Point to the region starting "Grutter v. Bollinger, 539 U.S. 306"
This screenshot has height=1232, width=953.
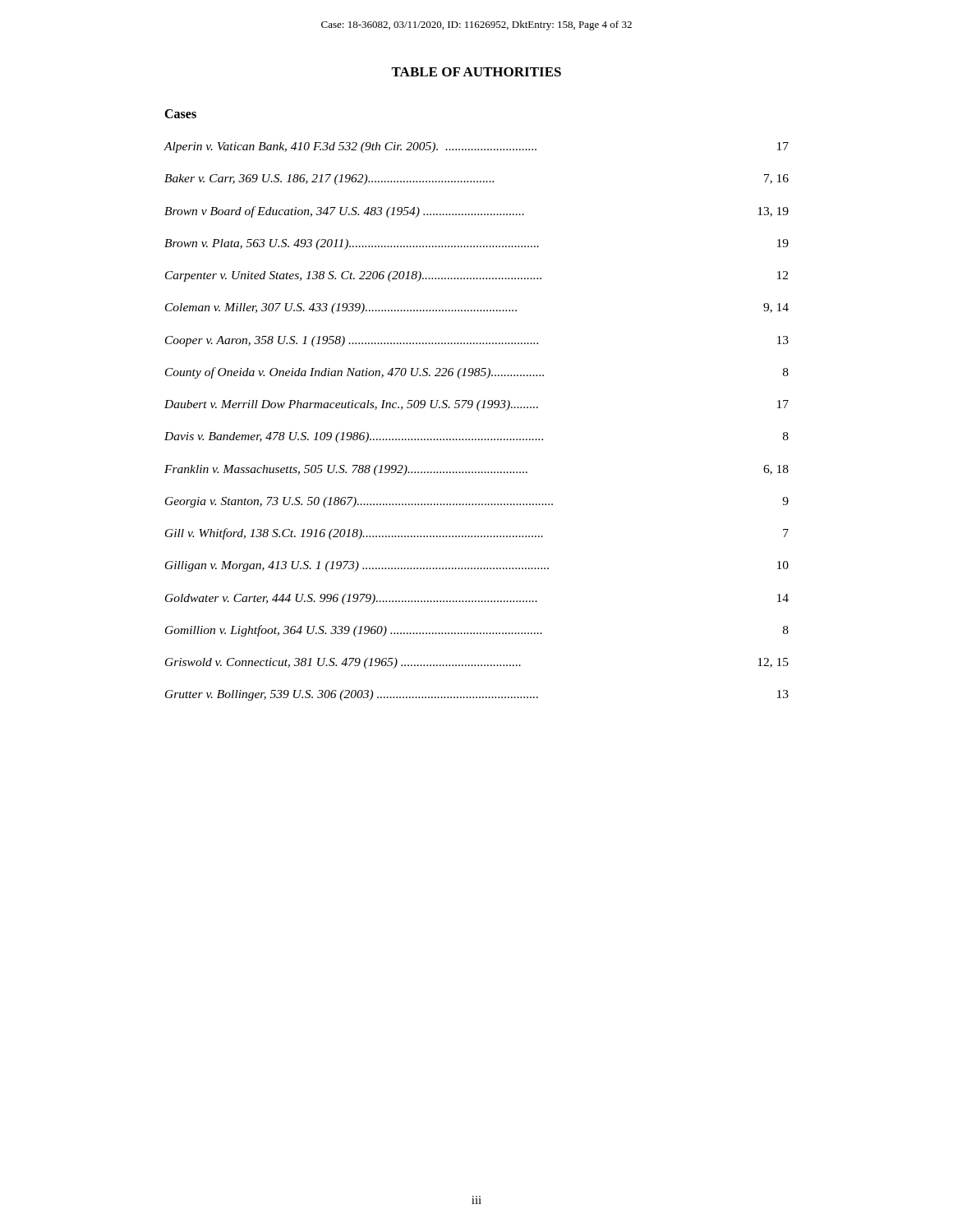click(x=476, y=694)
